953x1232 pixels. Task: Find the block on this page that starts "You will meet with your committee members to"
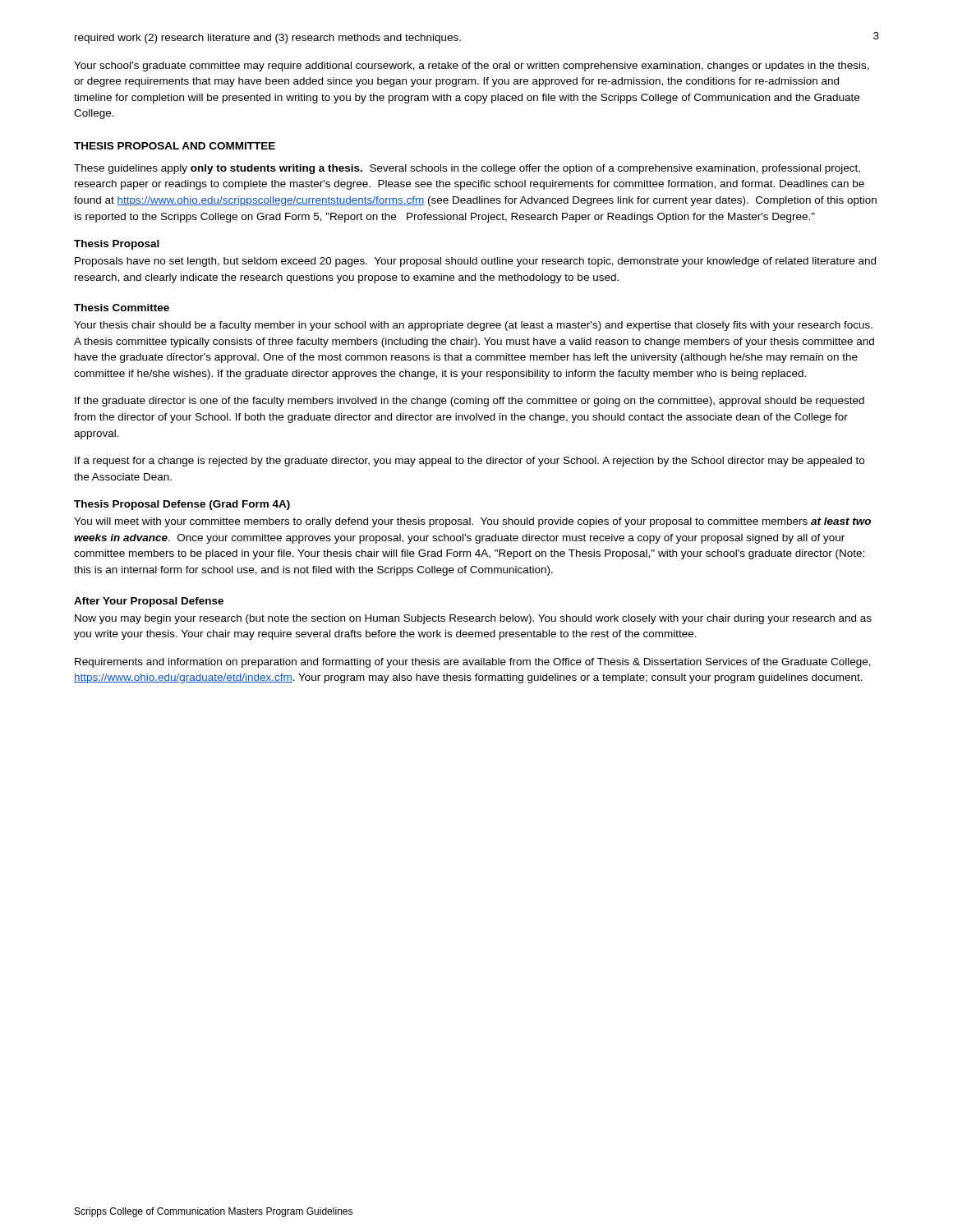pos(473,545)
